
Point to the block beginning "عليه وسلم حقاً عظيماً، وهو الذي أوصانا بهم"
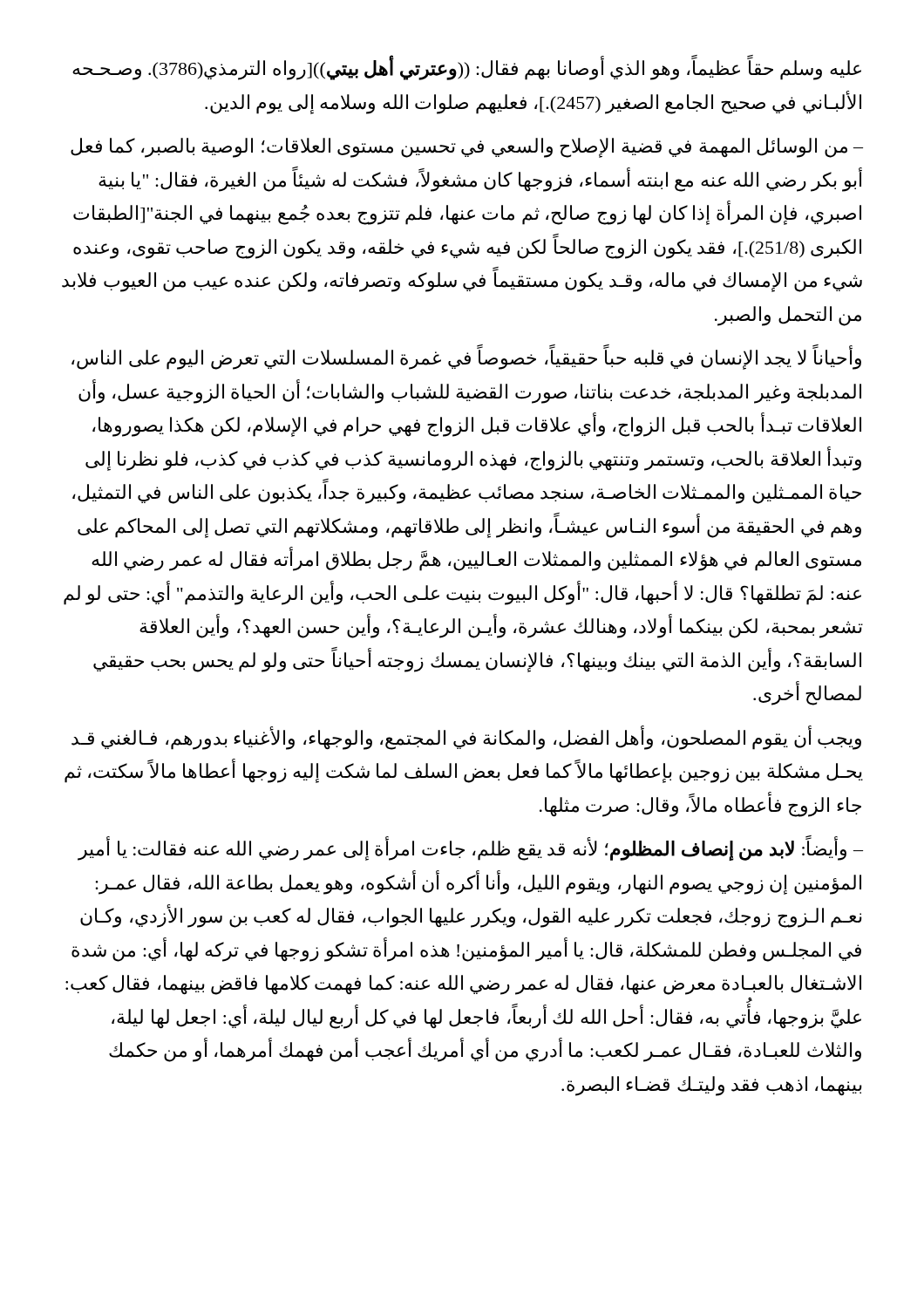point(462,86)
